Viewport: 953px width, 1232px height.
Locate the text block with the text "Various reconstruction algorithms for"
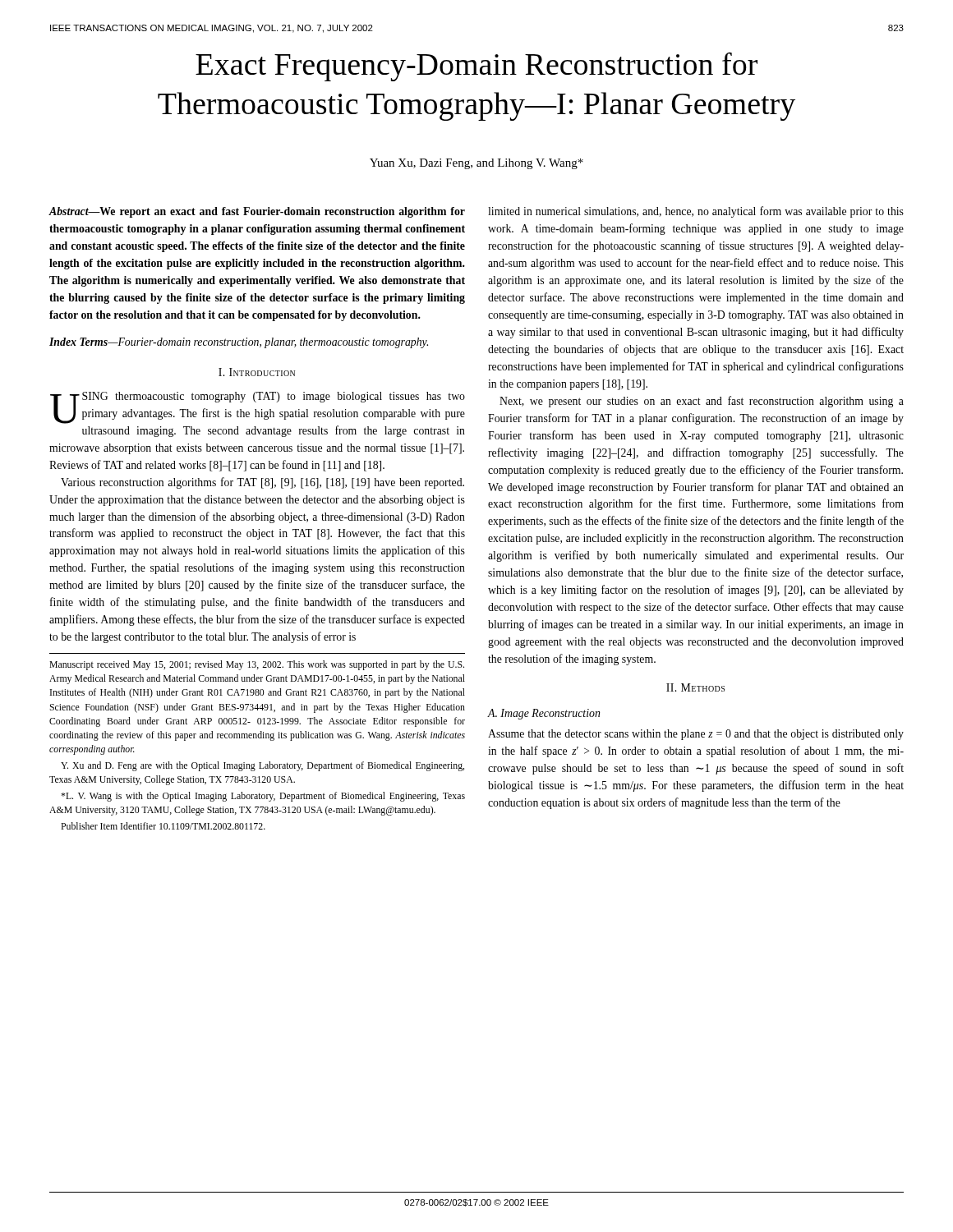tap(257, 560)
